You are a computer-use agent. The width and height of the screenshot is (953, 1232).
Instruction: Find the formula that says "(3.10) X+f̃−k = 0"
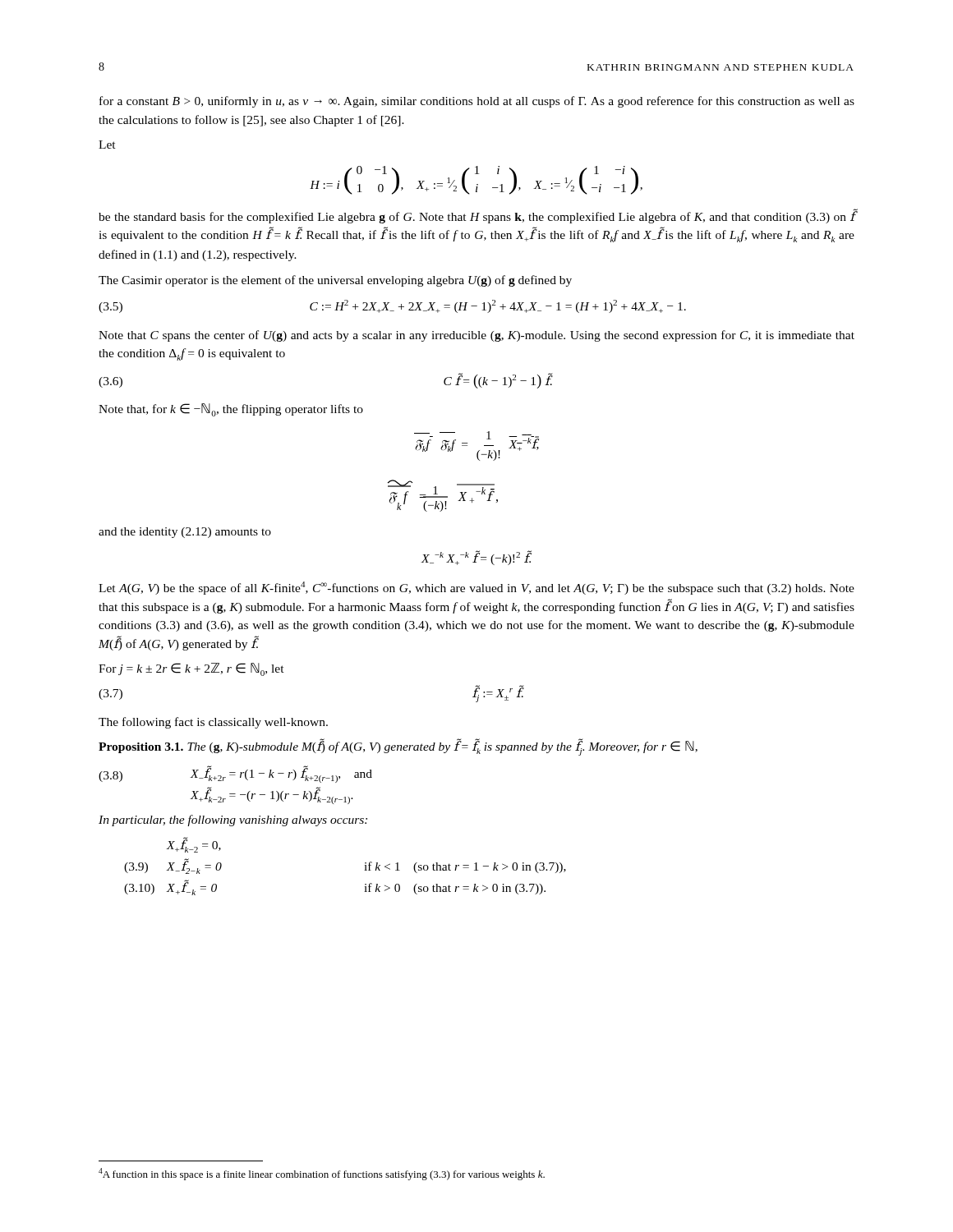coord(170,887)
